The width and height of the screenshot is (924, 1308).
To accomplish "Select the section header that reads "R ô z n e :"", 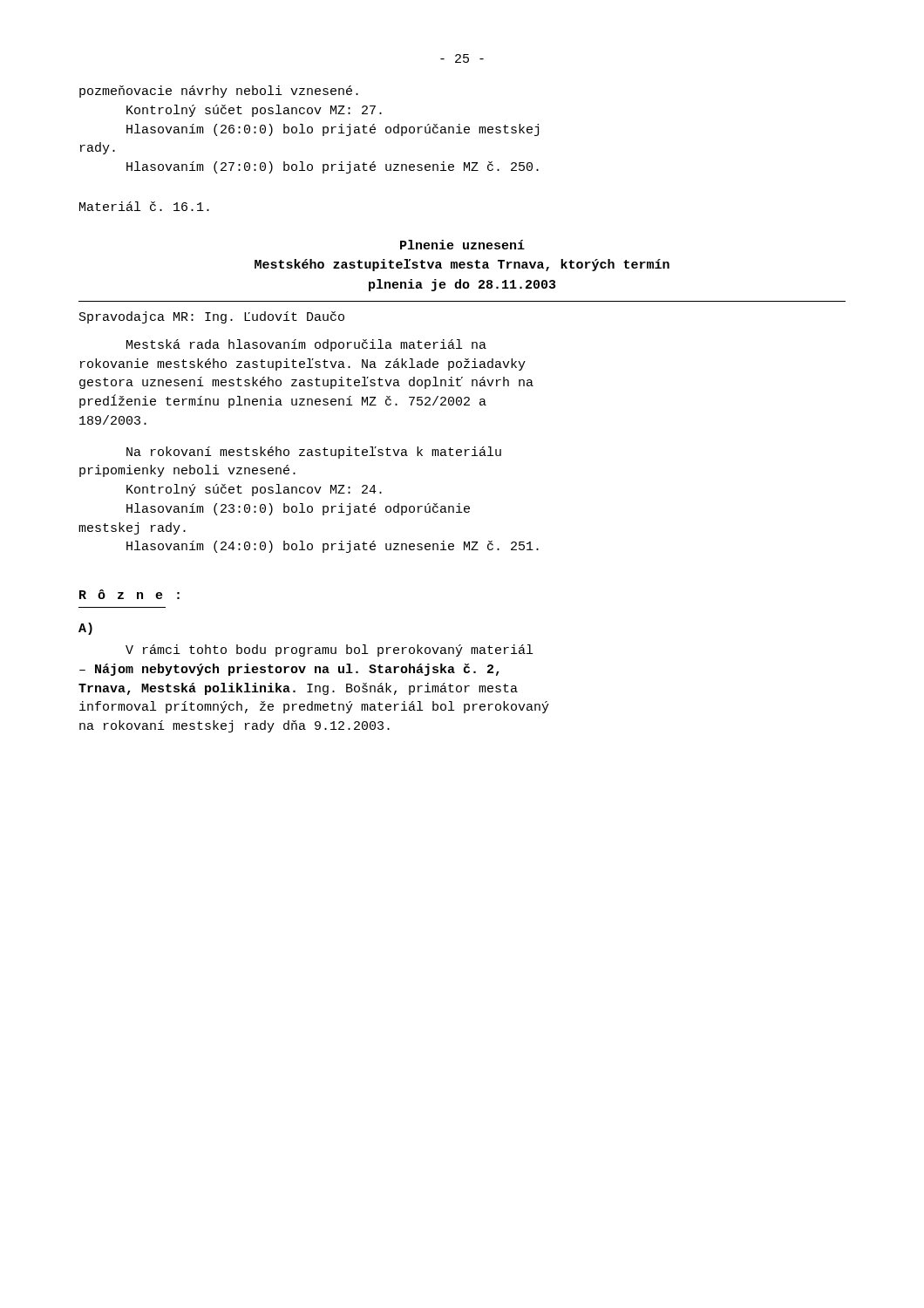I will click(x=131, y=596).
